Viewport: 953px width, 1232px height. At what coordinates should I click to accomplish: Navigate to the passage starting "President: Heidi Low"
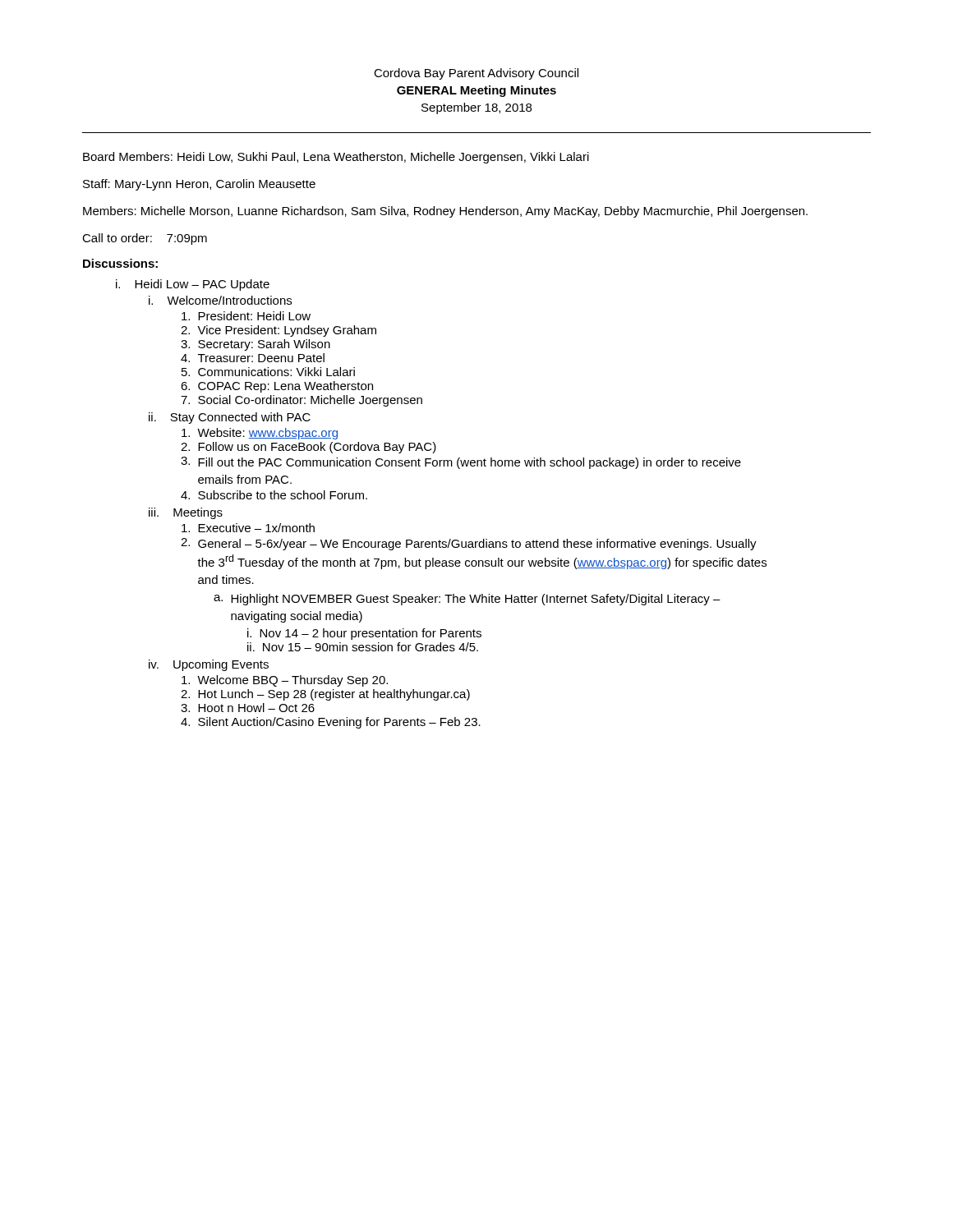click(x=246, y=316)
